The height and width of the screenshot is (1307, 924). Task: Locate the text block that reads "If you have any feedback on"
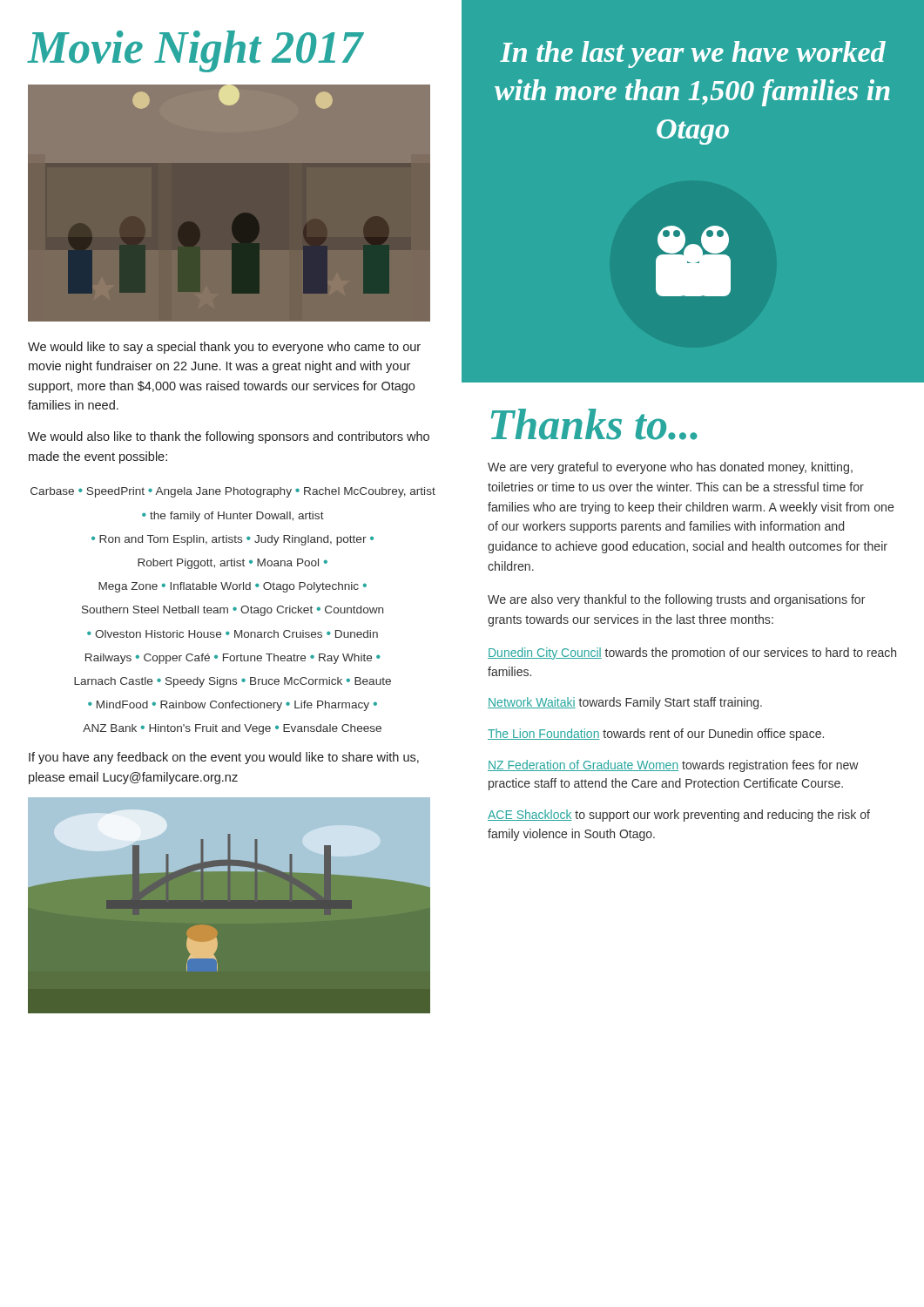tap(224, 767)
